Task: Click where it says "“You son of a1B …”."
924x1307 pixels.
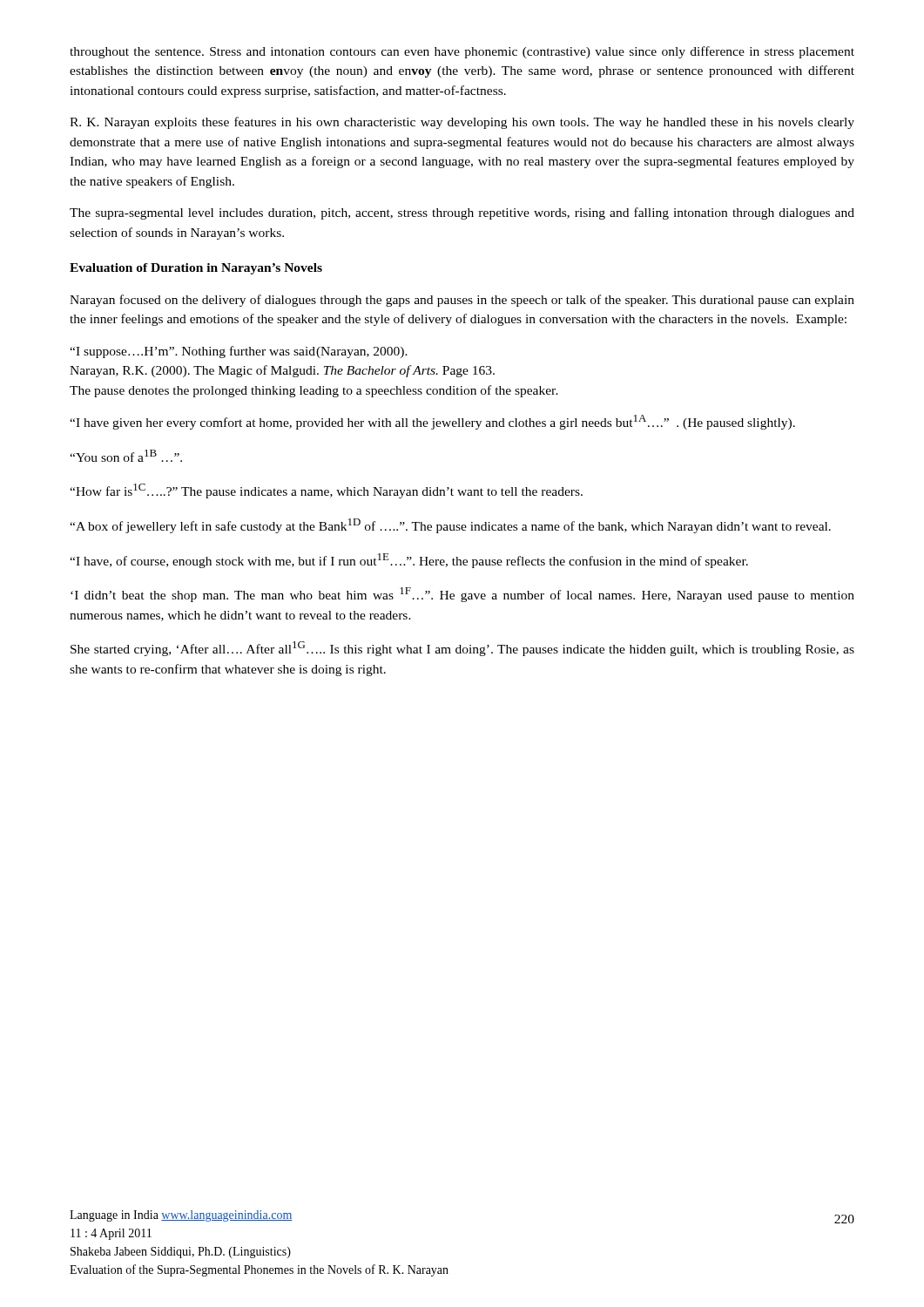Action: [x=126, y=456]
